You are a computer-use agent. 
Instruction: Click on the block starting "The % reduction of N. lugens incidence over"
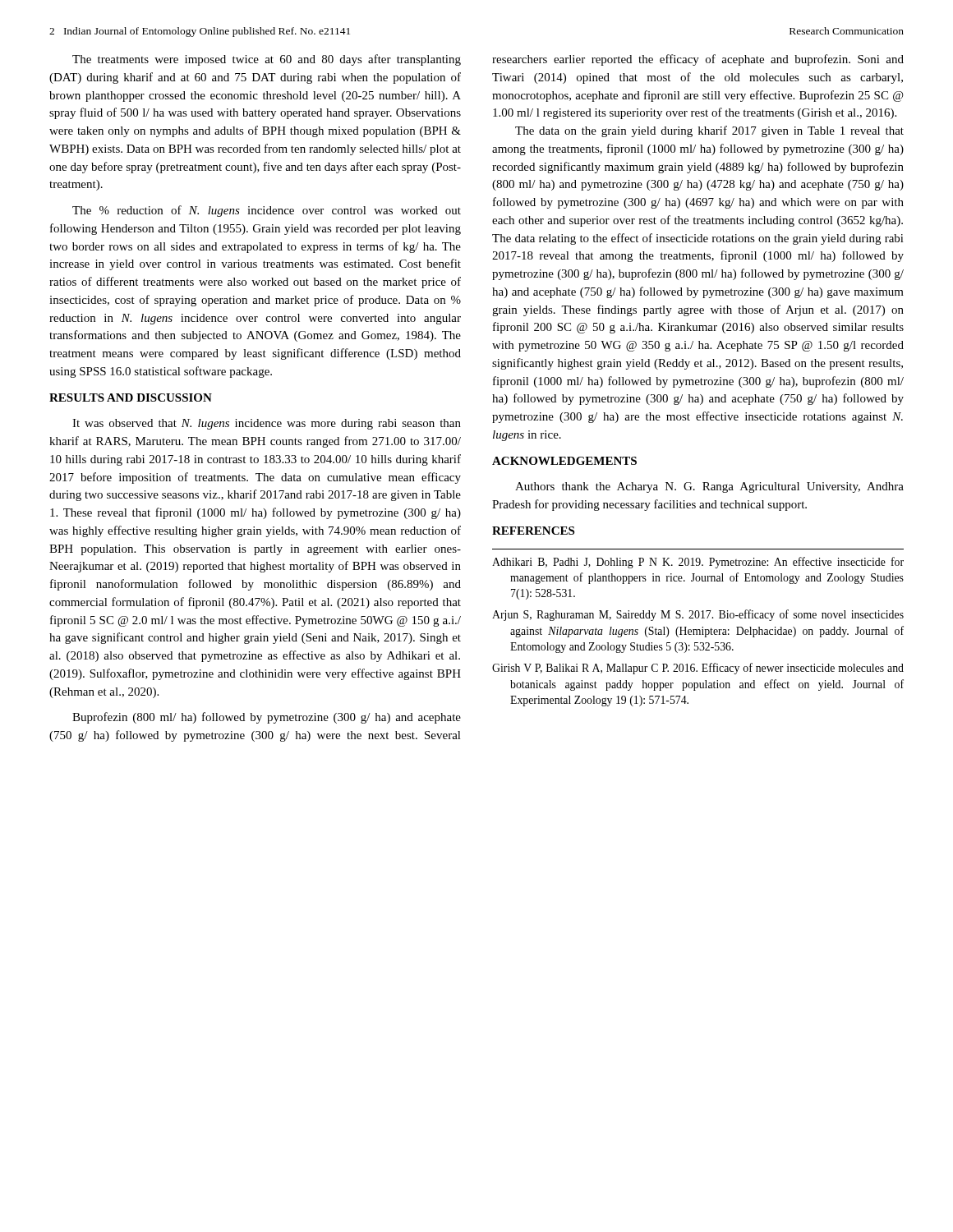255,291
